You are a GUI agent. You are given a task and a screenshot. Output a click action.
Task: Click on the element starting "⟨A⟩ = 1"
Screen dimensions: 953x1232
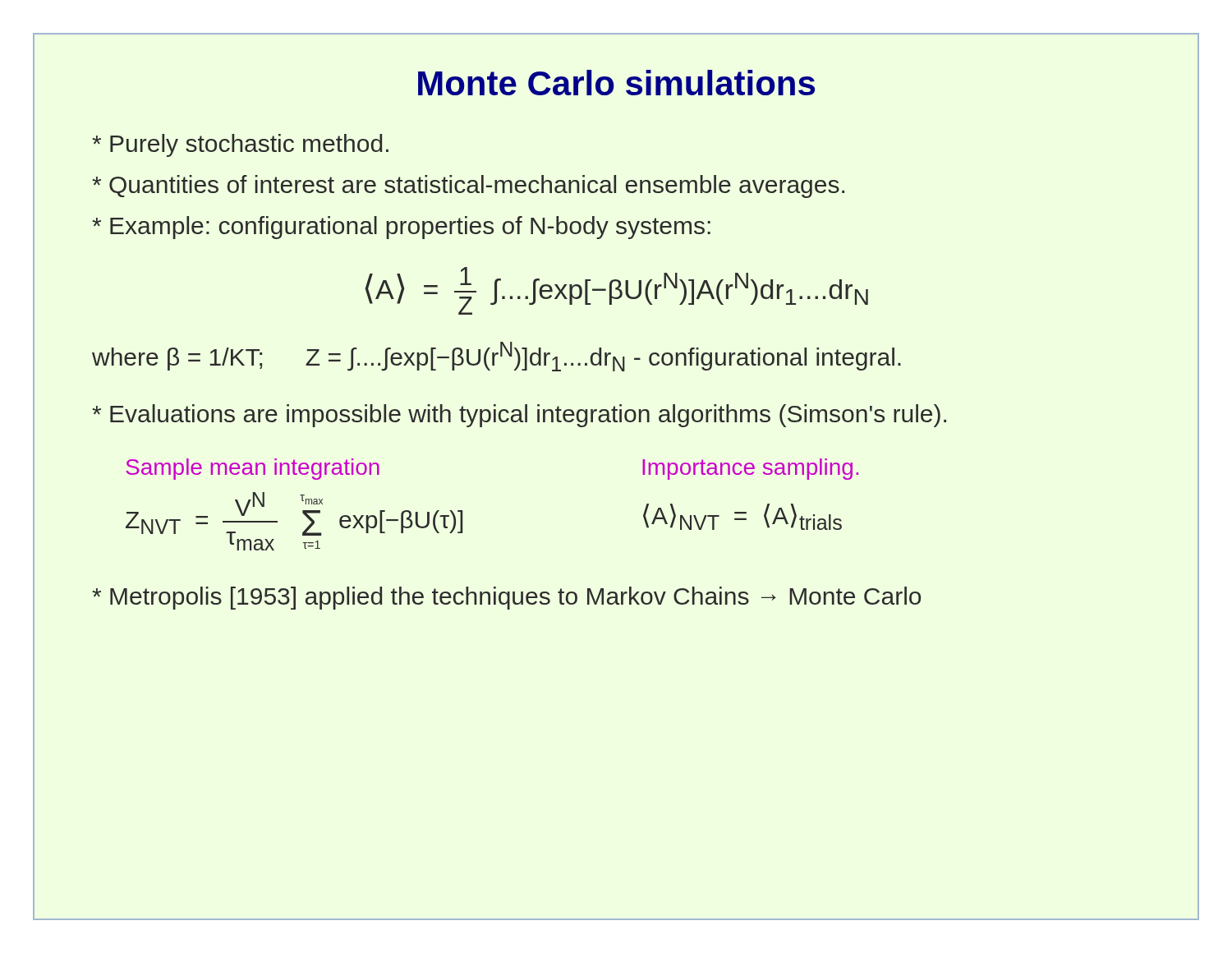coord(616,291)
